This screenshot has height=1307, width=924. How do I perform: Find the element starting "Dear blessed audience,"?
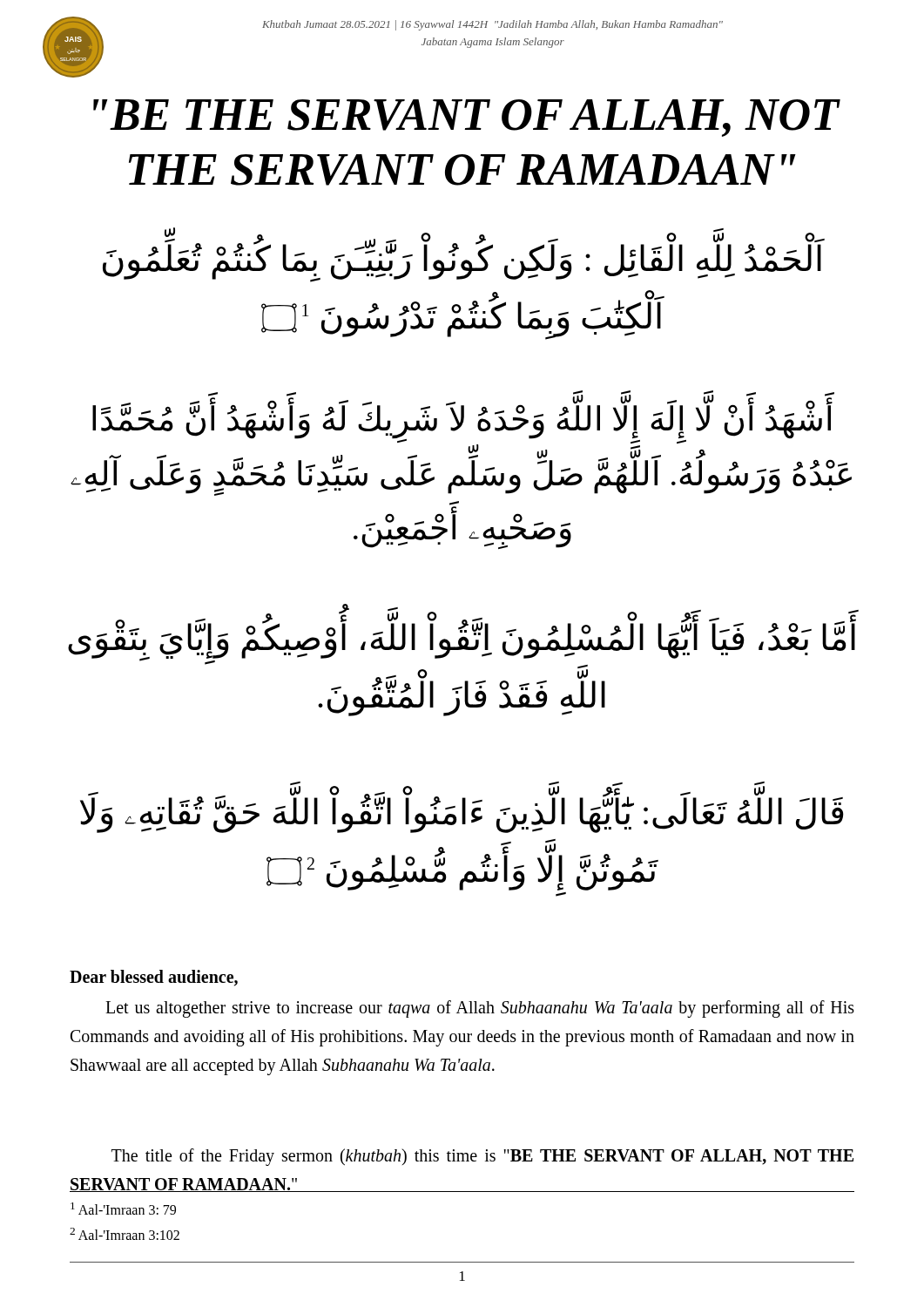pyautogui.click(x=154, y=977)
